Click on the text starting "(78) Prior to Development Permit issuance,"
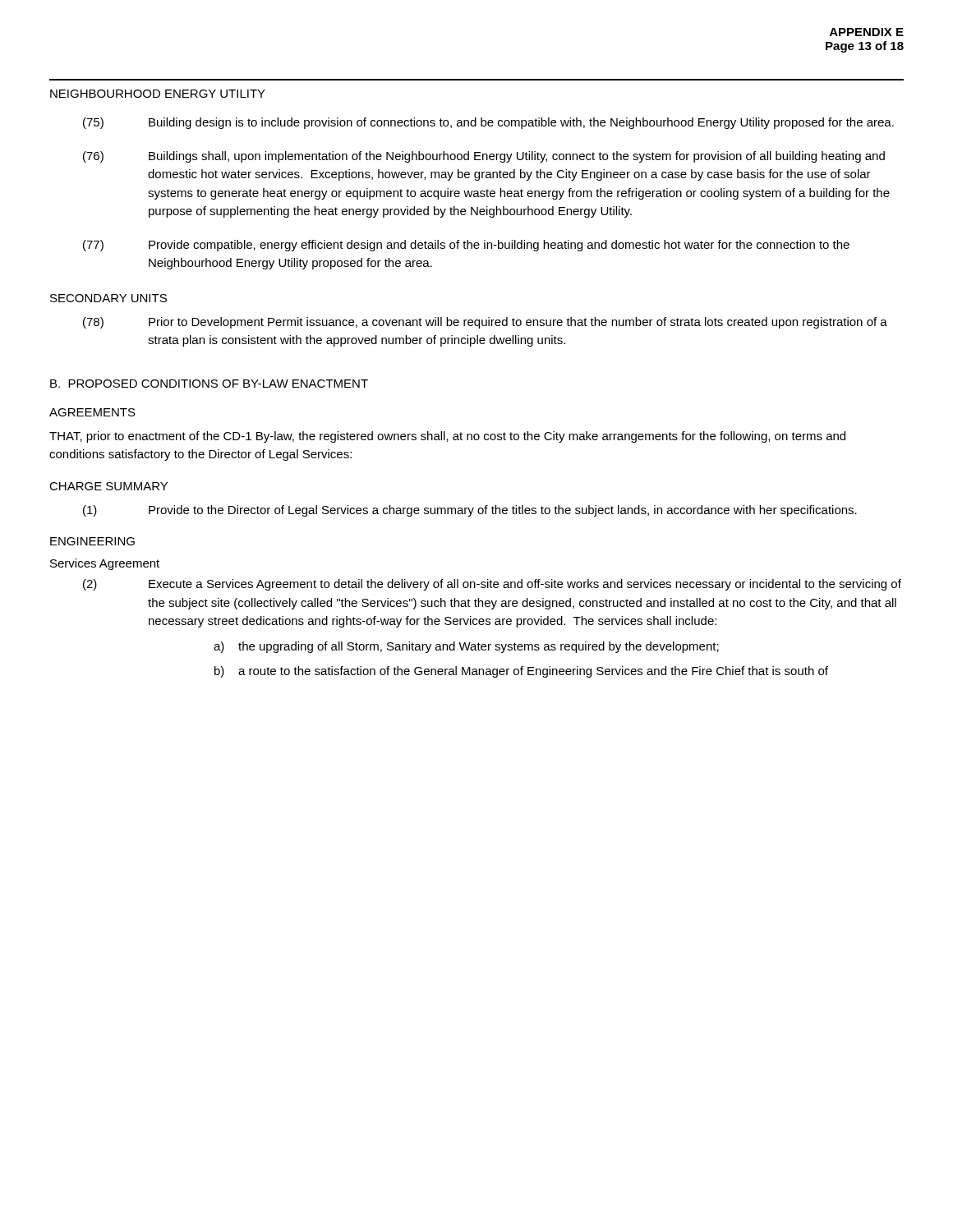Screen dimensions: 1232x953 coord(493,331)
